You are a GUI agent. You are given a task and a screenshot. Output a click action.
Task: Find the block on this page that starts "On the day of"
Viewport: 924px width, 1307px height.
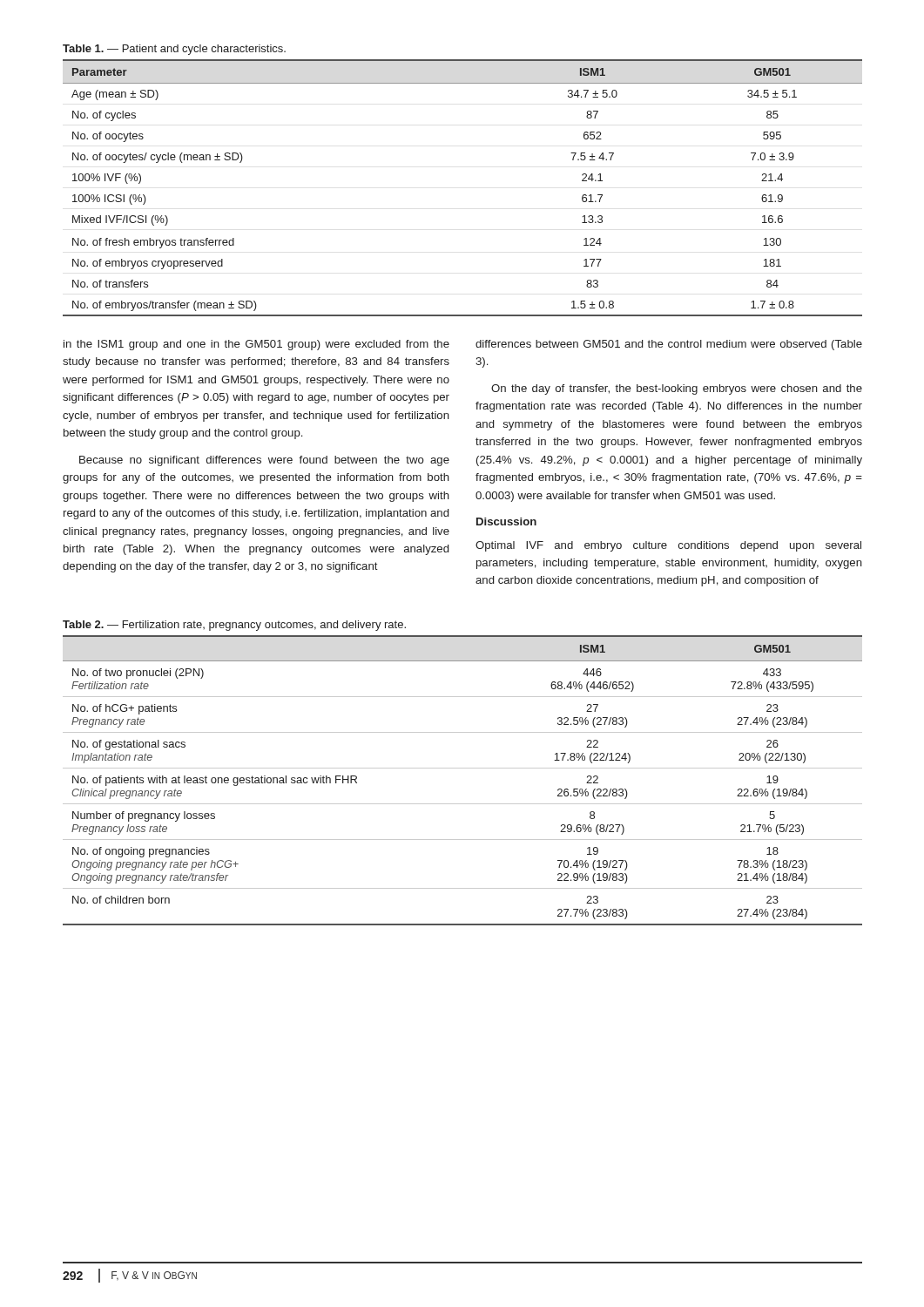tap(669, 442)
